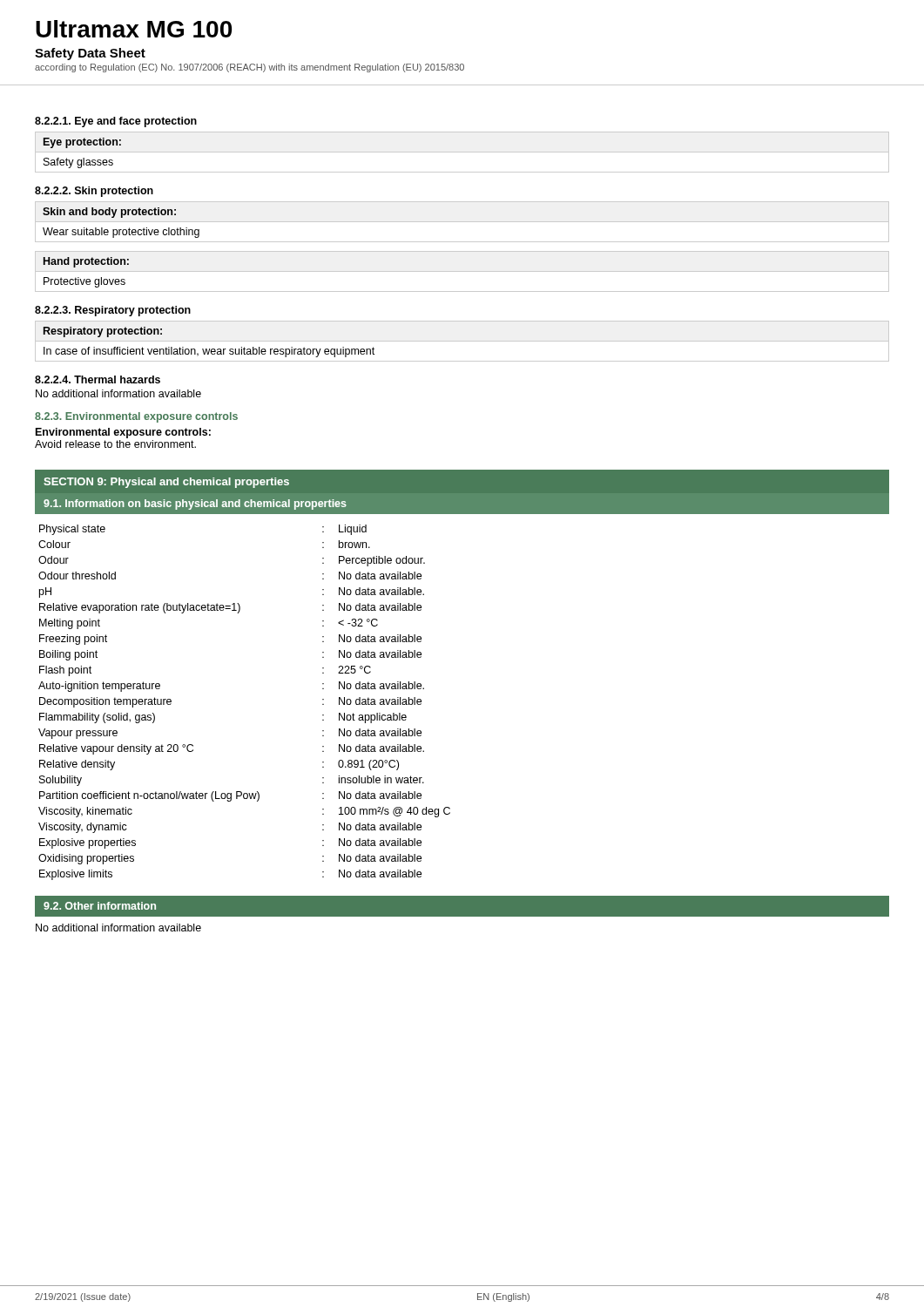
Task: Find the element starting "8.2.2.3. Respiratory protection"
Action: (x=113, y=310)
